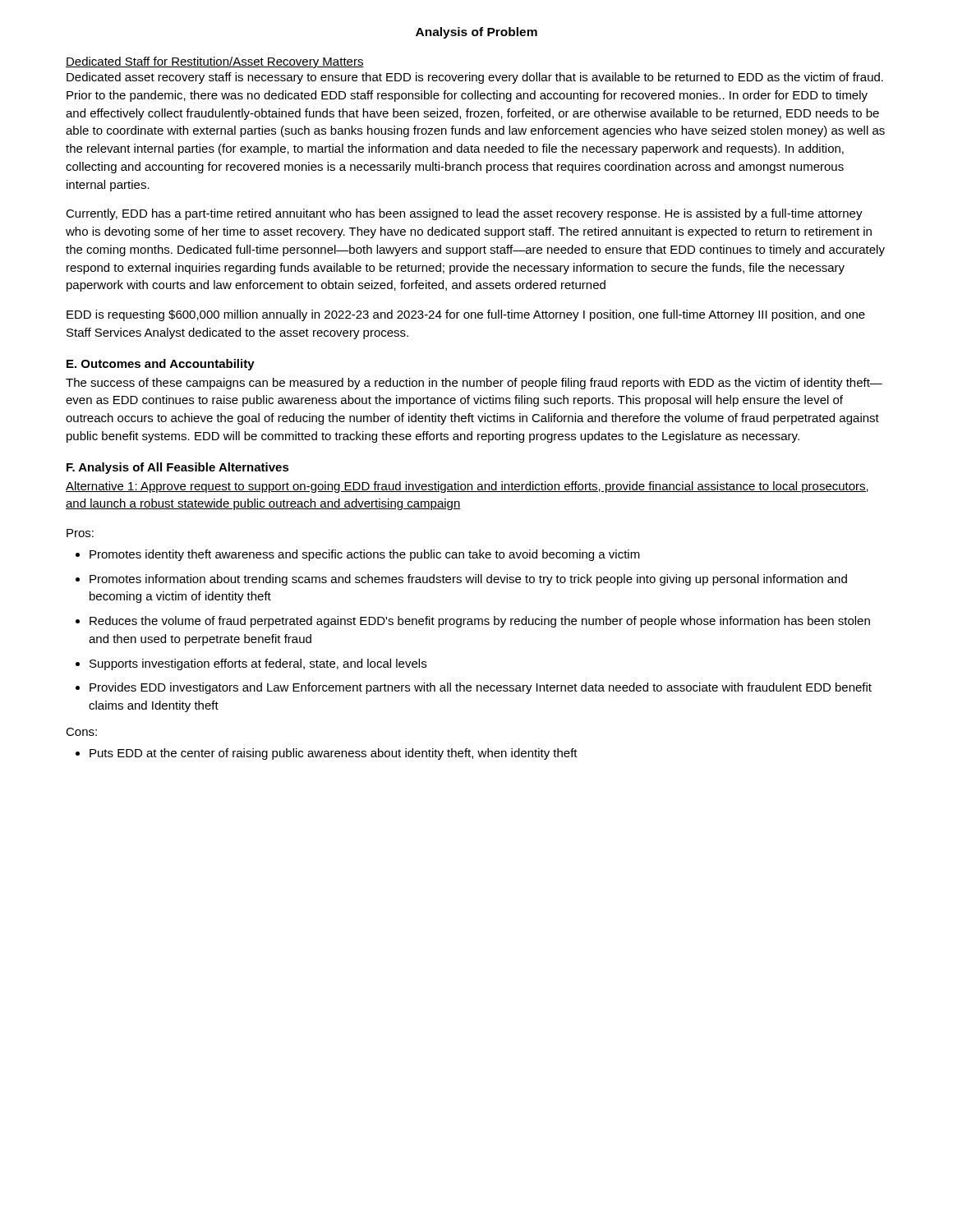Select the passage starting "F. Analysis of"
The image size is (953, 1232).
[177, 466]
